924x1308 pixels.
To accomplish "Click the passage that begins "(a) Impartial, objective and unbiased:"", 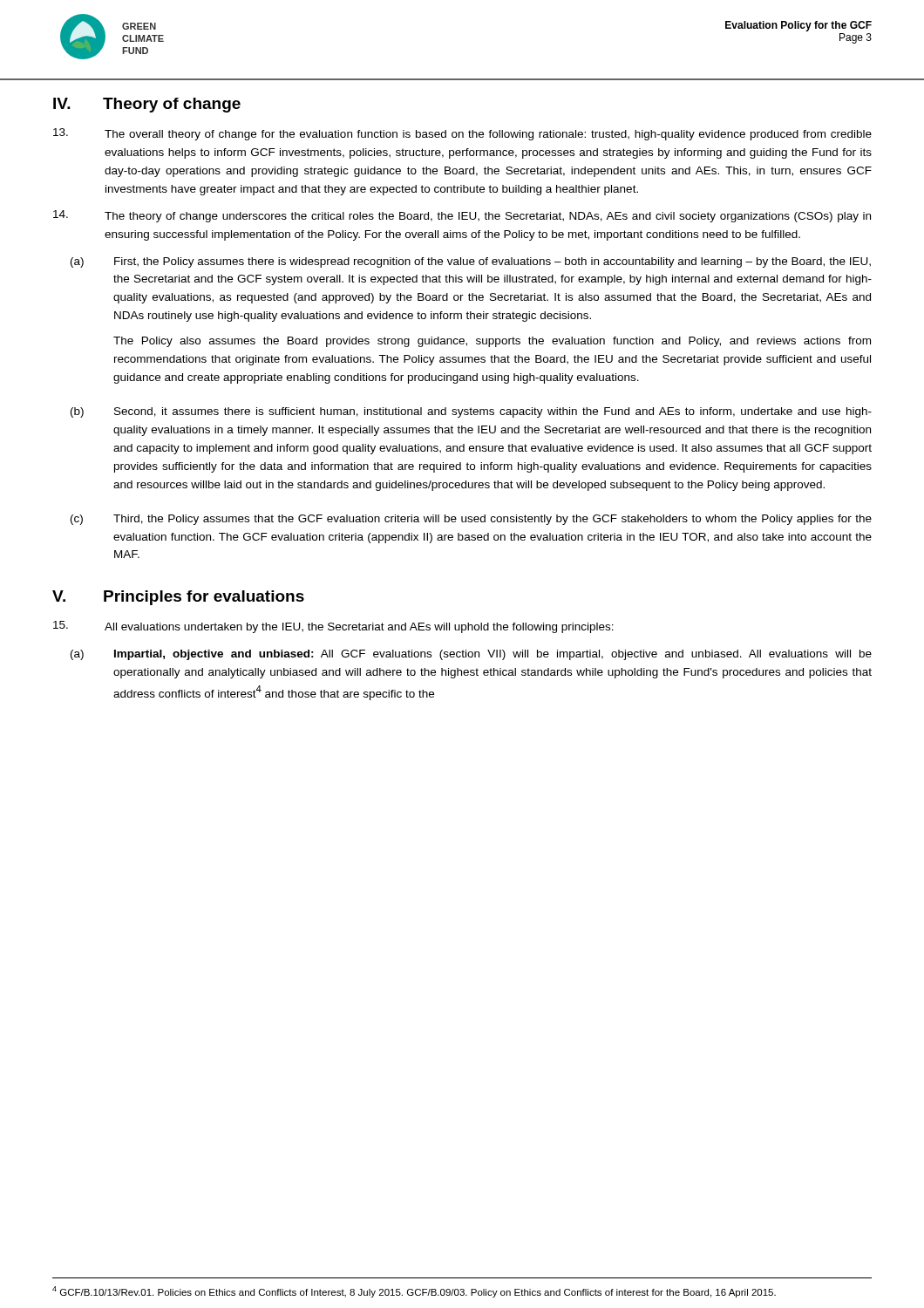I will pos(471,678).
